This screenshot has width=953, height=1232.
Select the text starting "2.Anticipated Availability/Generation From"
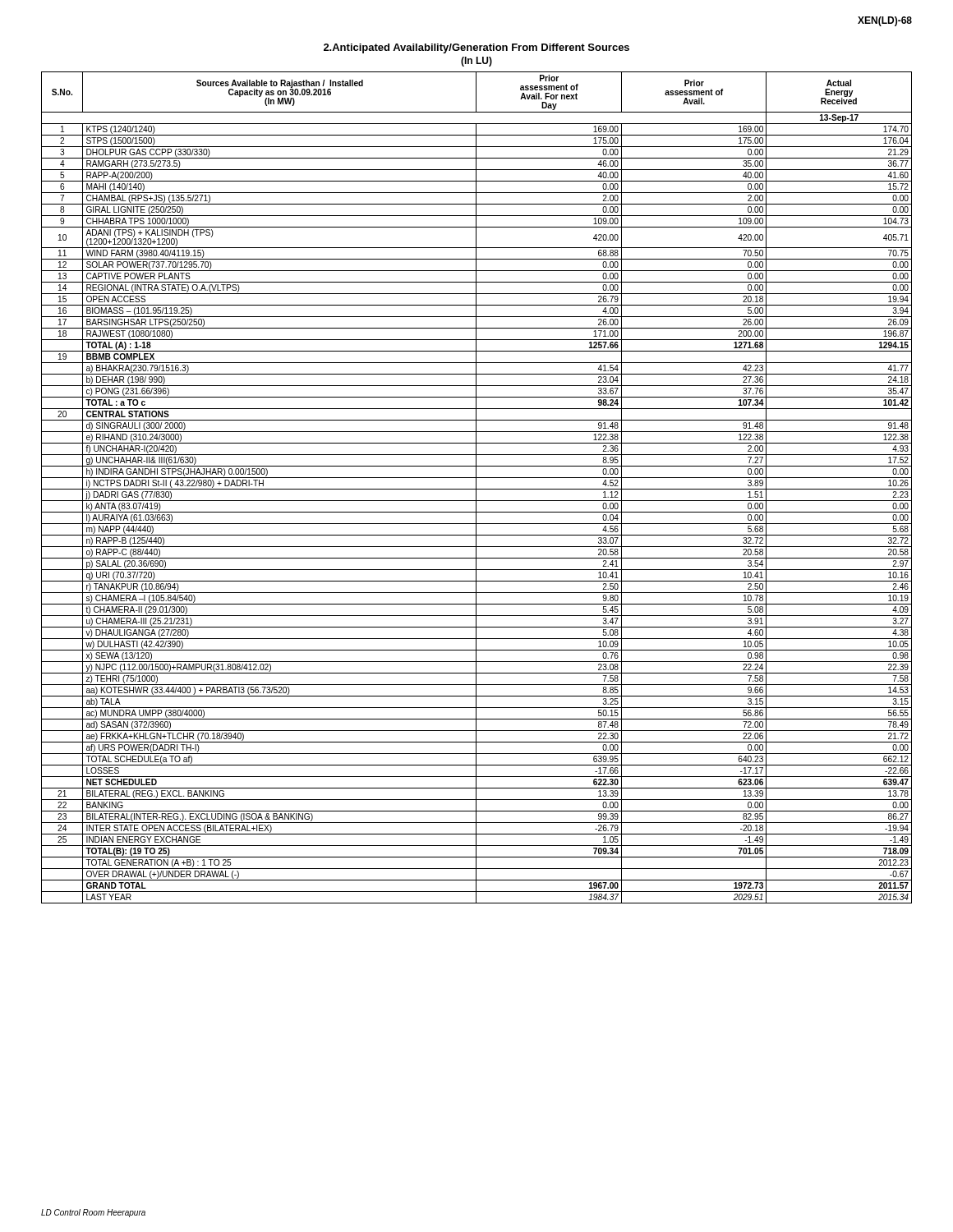point(476,47)
